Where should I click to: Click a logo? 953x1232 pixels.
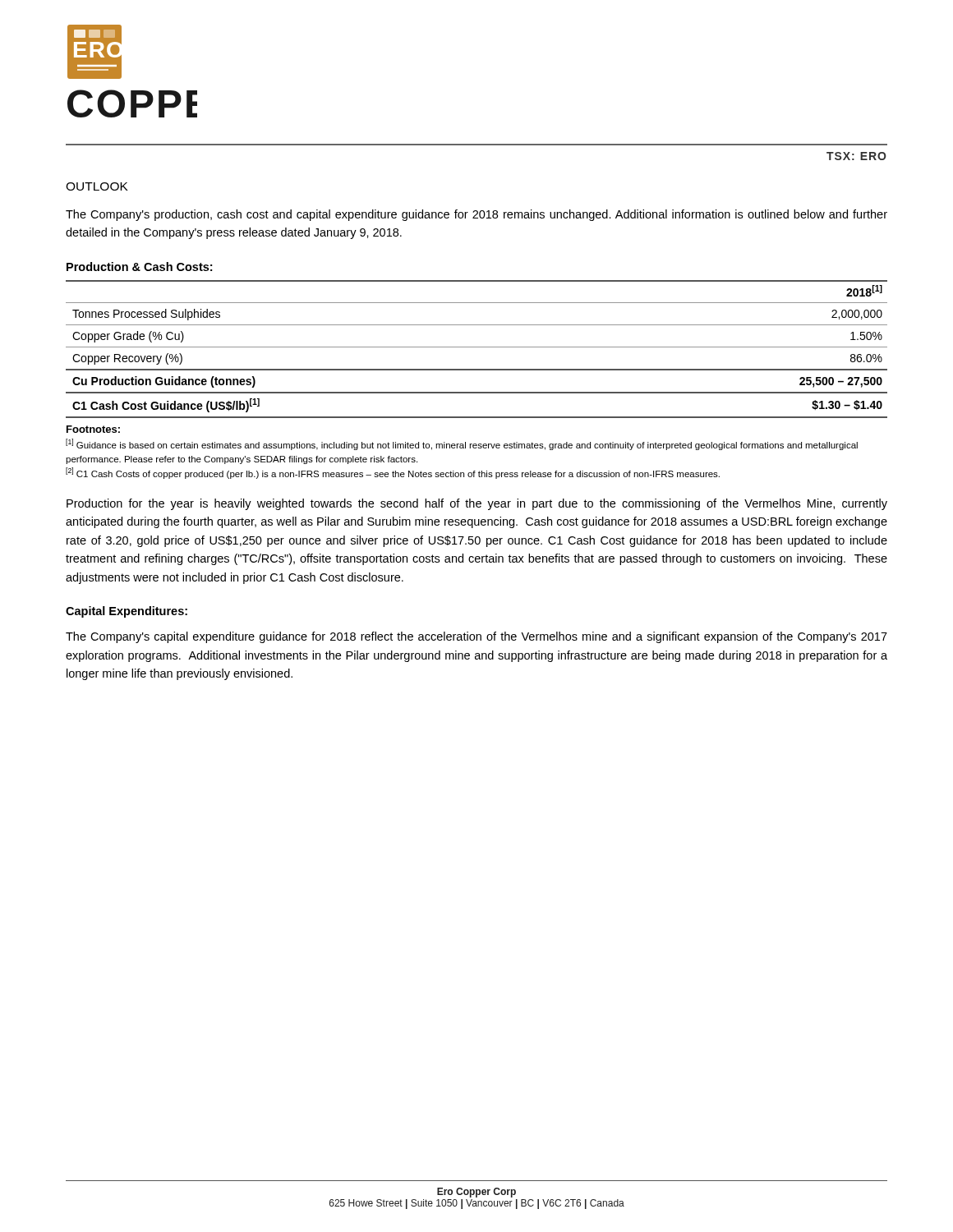(131, 76)
